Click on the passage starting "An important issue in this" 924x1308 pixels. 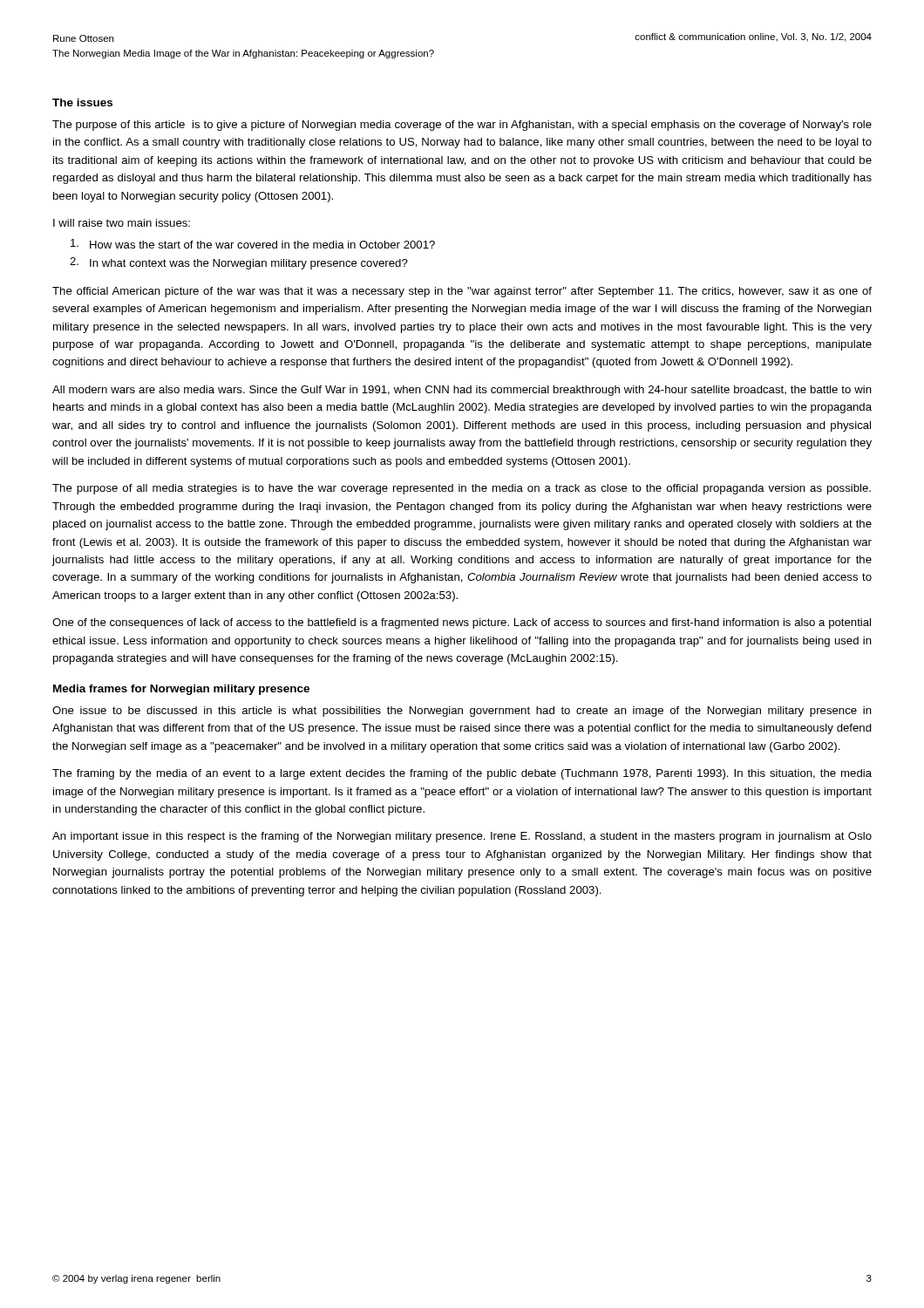pyautogui.click(x=462, y=863)
